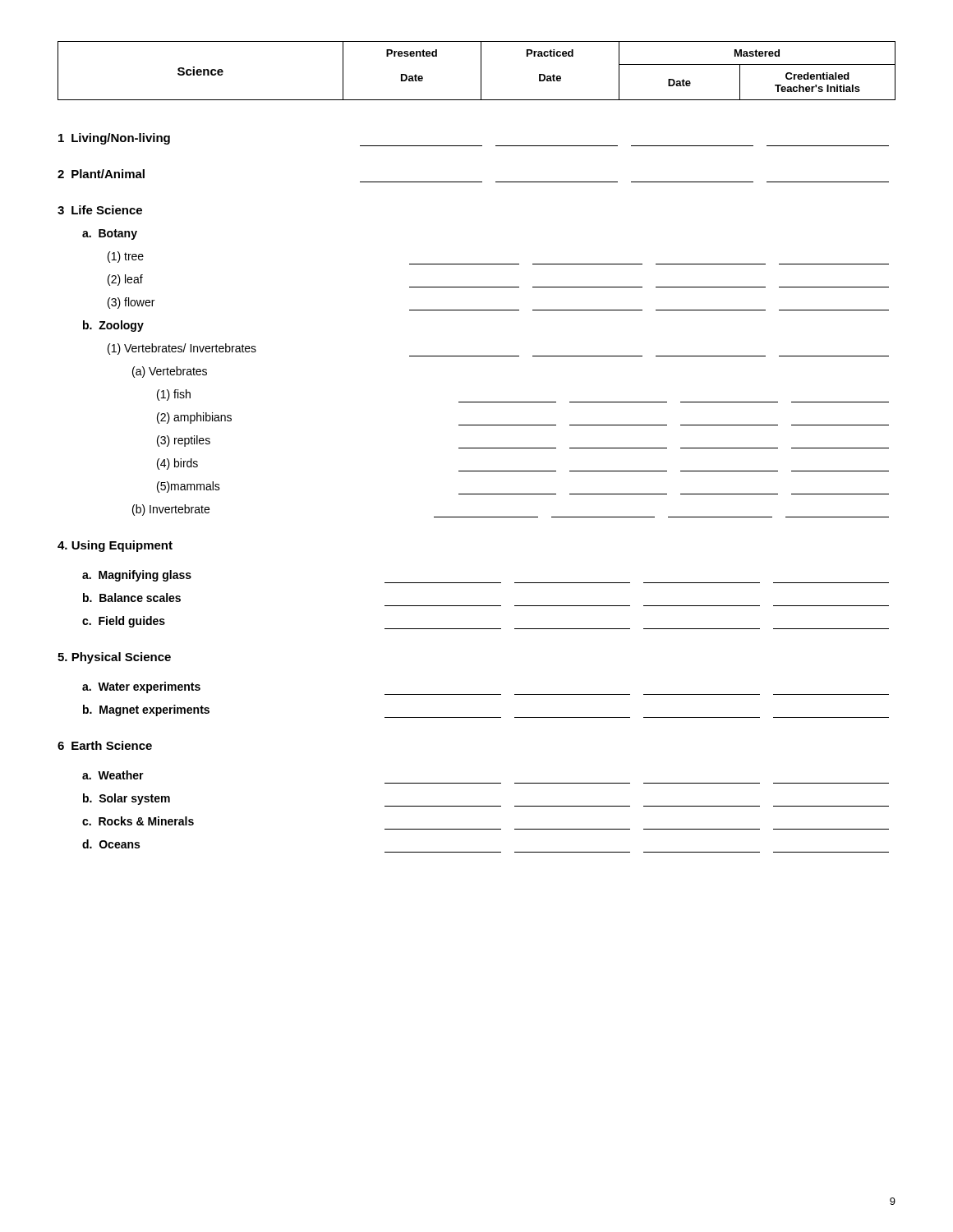Click on the table containing "Presented Date"
This screenshot has height=1232, width=953.
click(476, 71)
